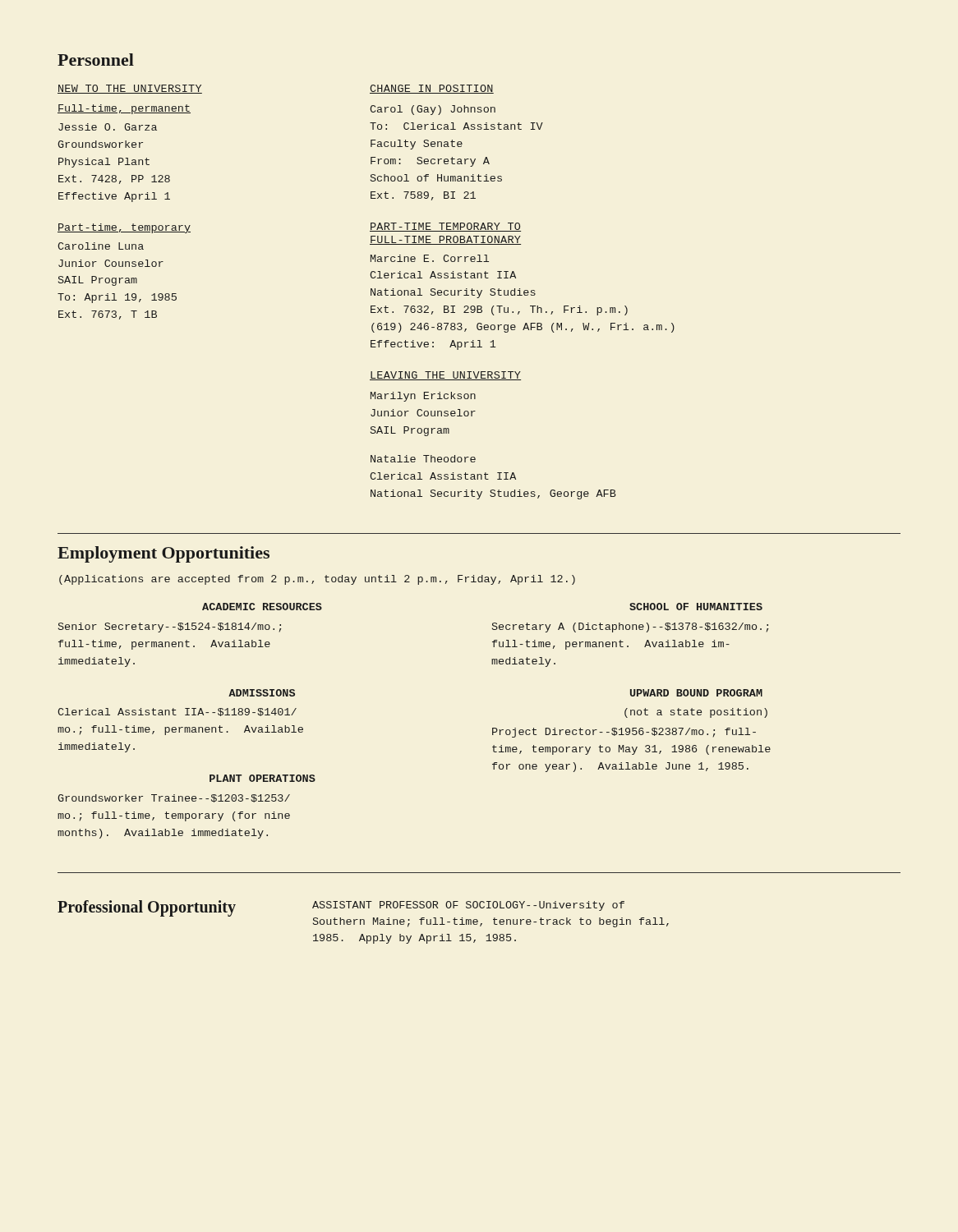
Task: Locate the element starting "UPWARD BOUND PROGRAM (not a state position)"
Action: 696,729
